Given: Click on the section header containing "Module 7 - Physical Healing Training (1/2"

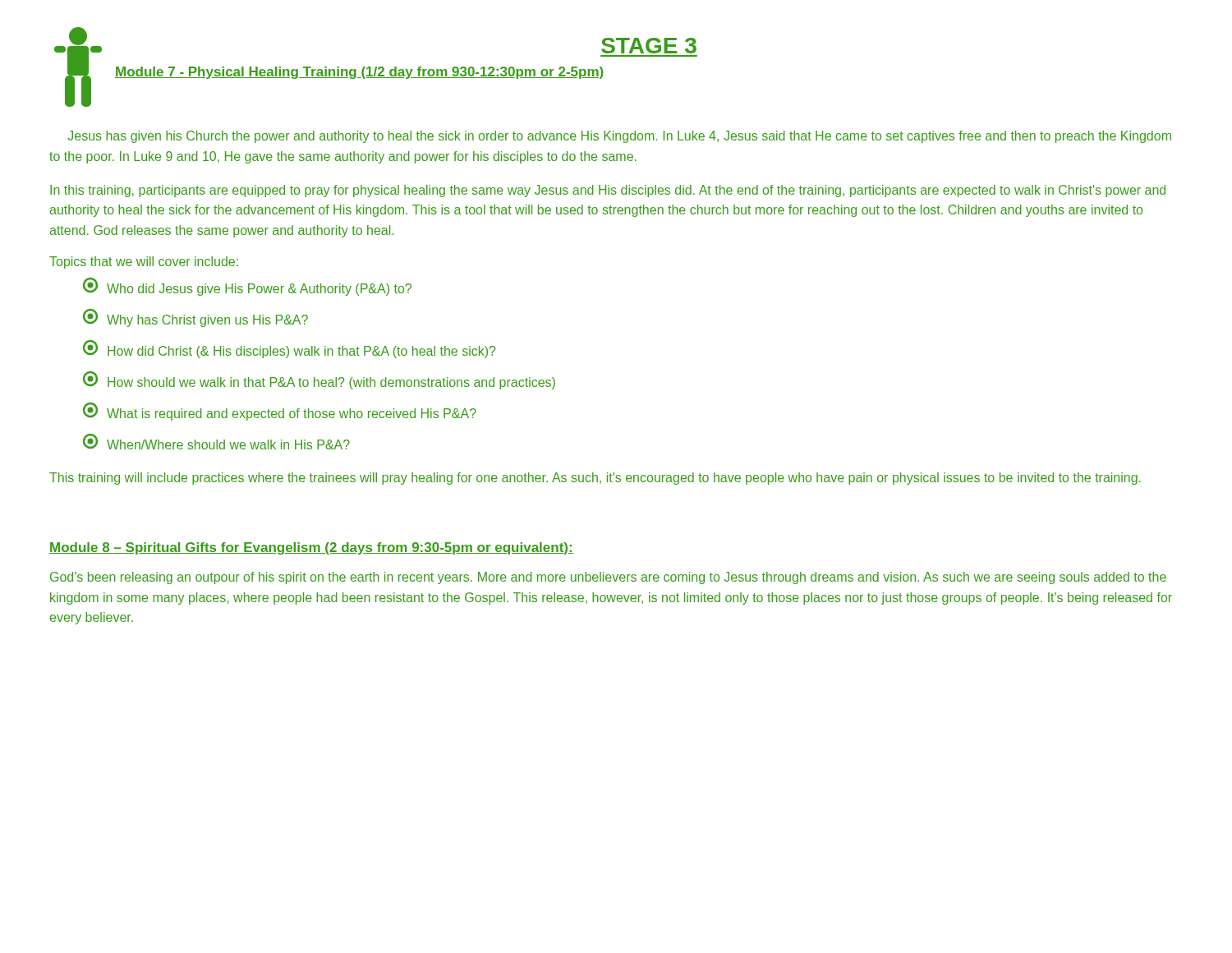Looking at the screenshot, I should [359, 72].
